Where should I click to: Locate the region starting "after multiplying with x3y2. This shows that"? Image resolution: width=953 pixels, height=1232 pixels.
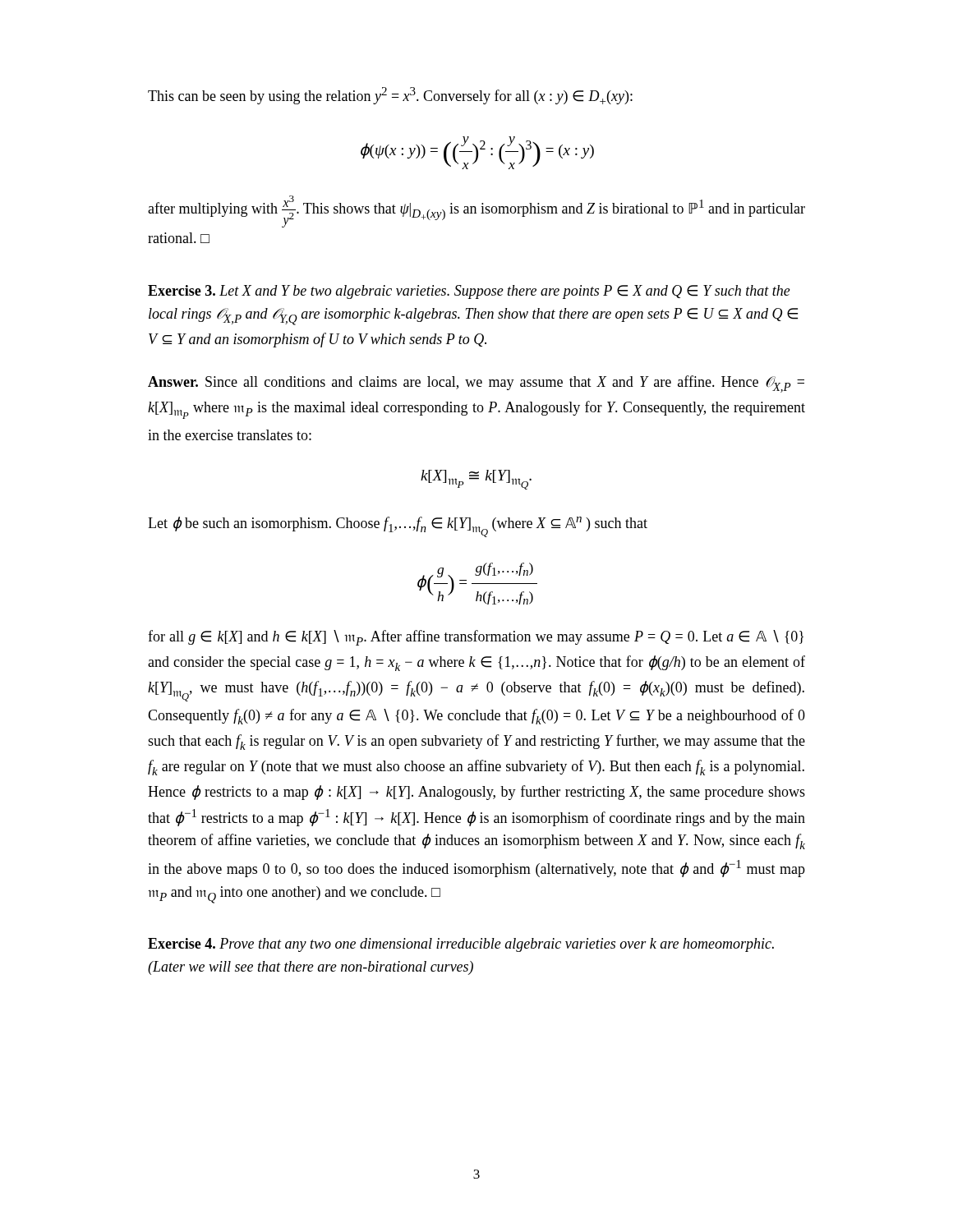[476, 220]
